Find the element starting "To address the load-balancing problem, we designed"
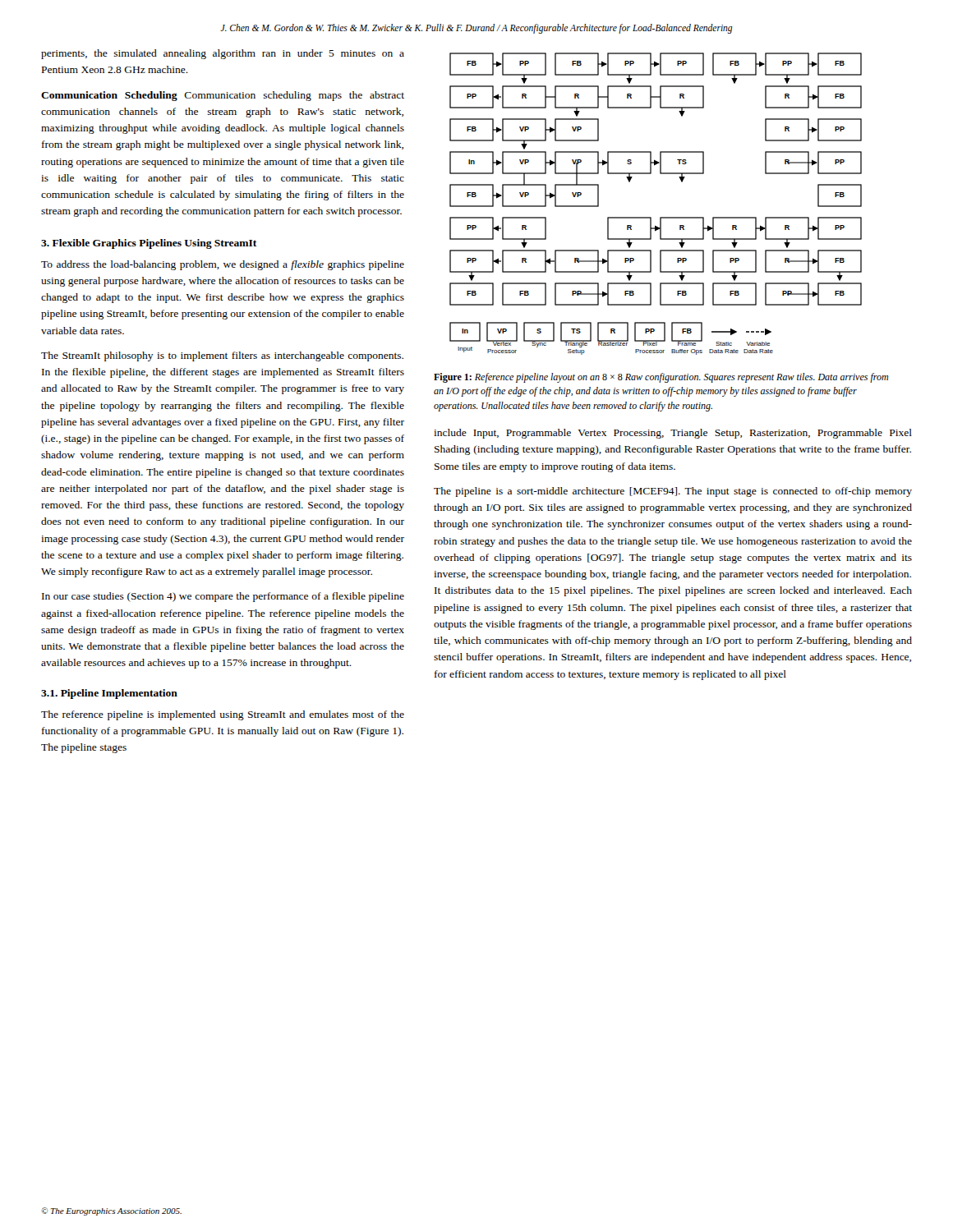 point(223,297)
